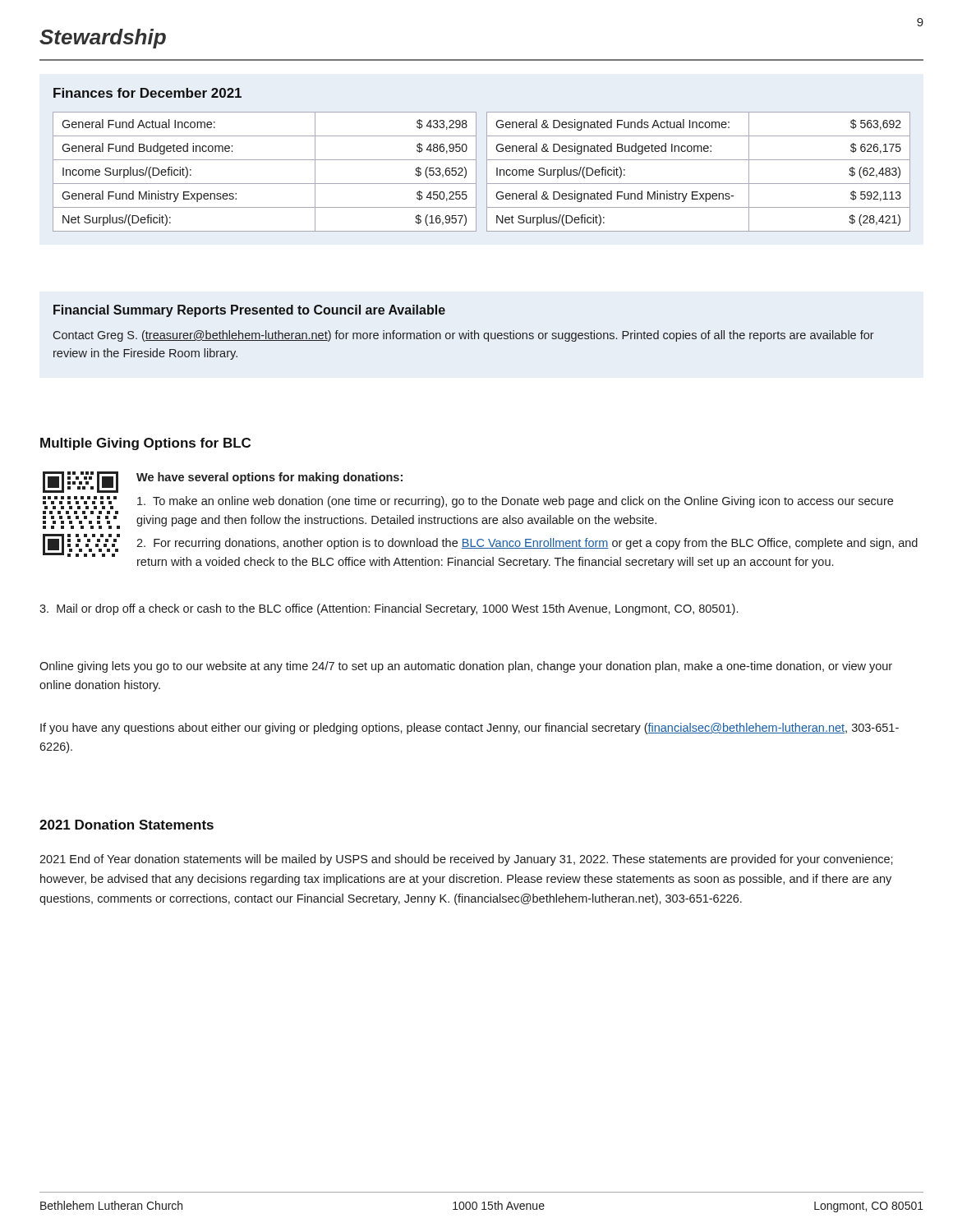Click on the section header that reads "Multiple Giving Options for BLC"
This screenshot has height=1232, width=953.
[145, 443]
